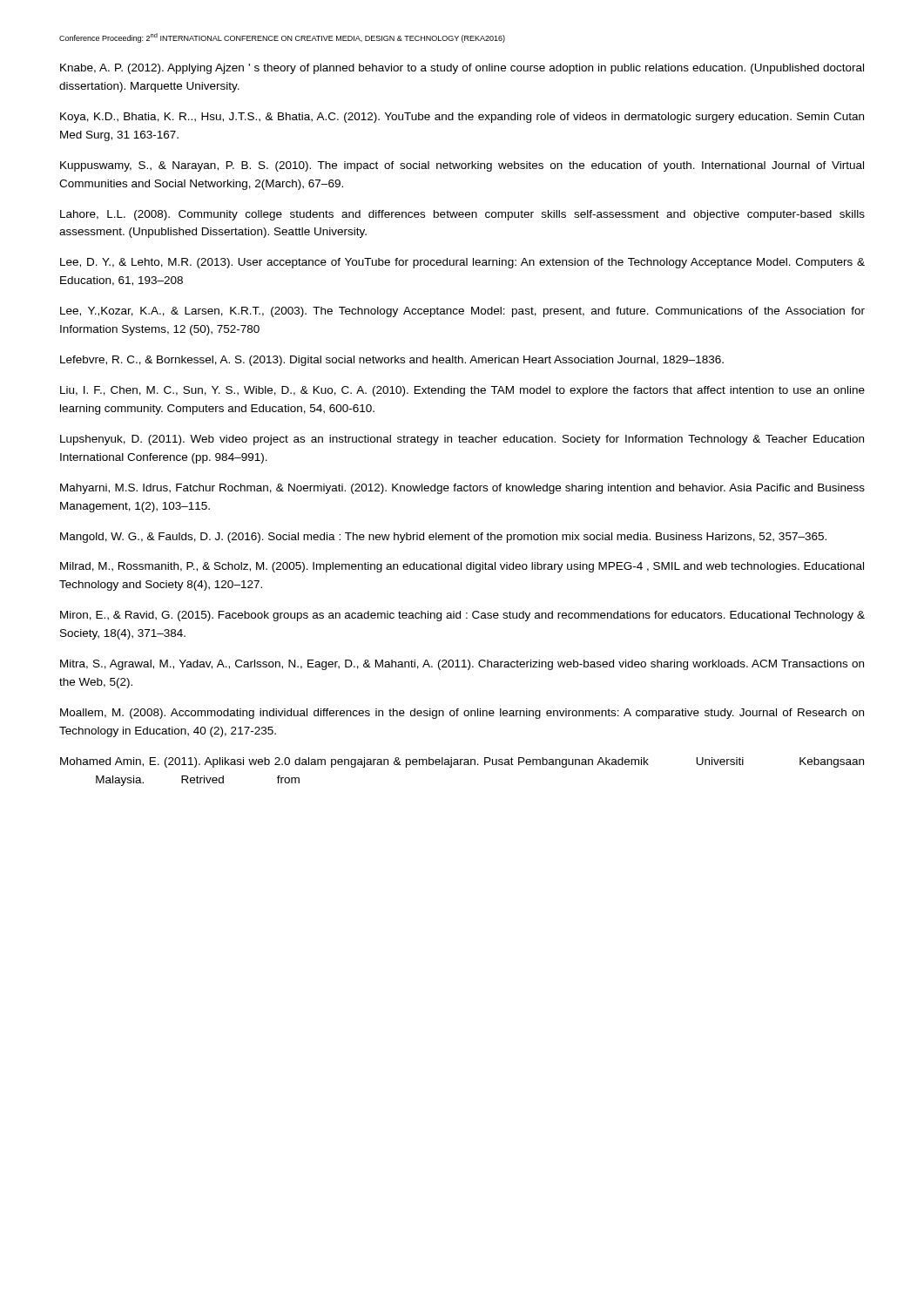924x1307 pixels.
Task: Point to the block beginning "Milrad, M., Rossmanith, P., & Scholz, M. (2005)."
Action: 462,575
